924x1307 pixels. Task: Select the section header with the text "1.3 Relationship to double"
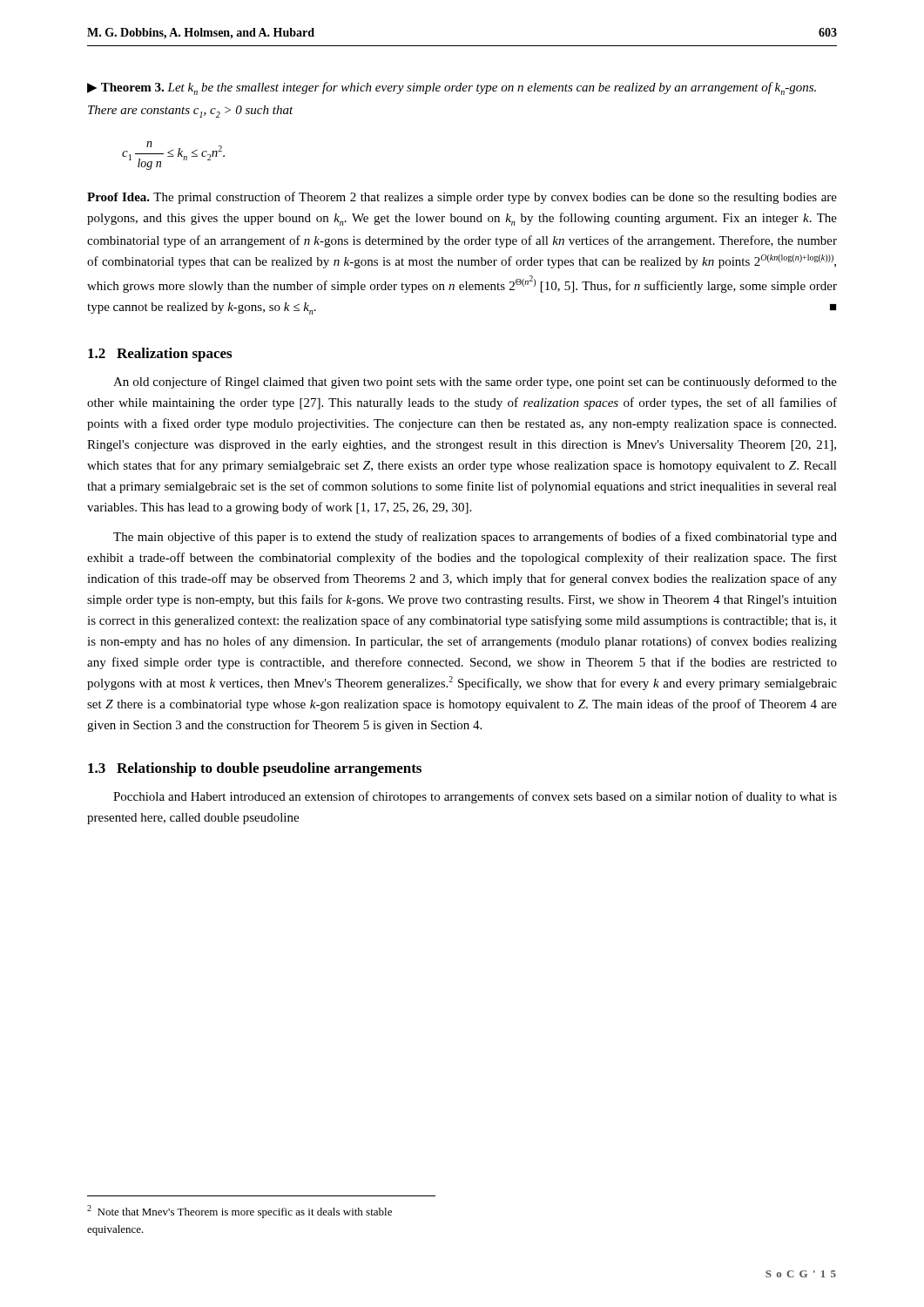coord(255,768)
